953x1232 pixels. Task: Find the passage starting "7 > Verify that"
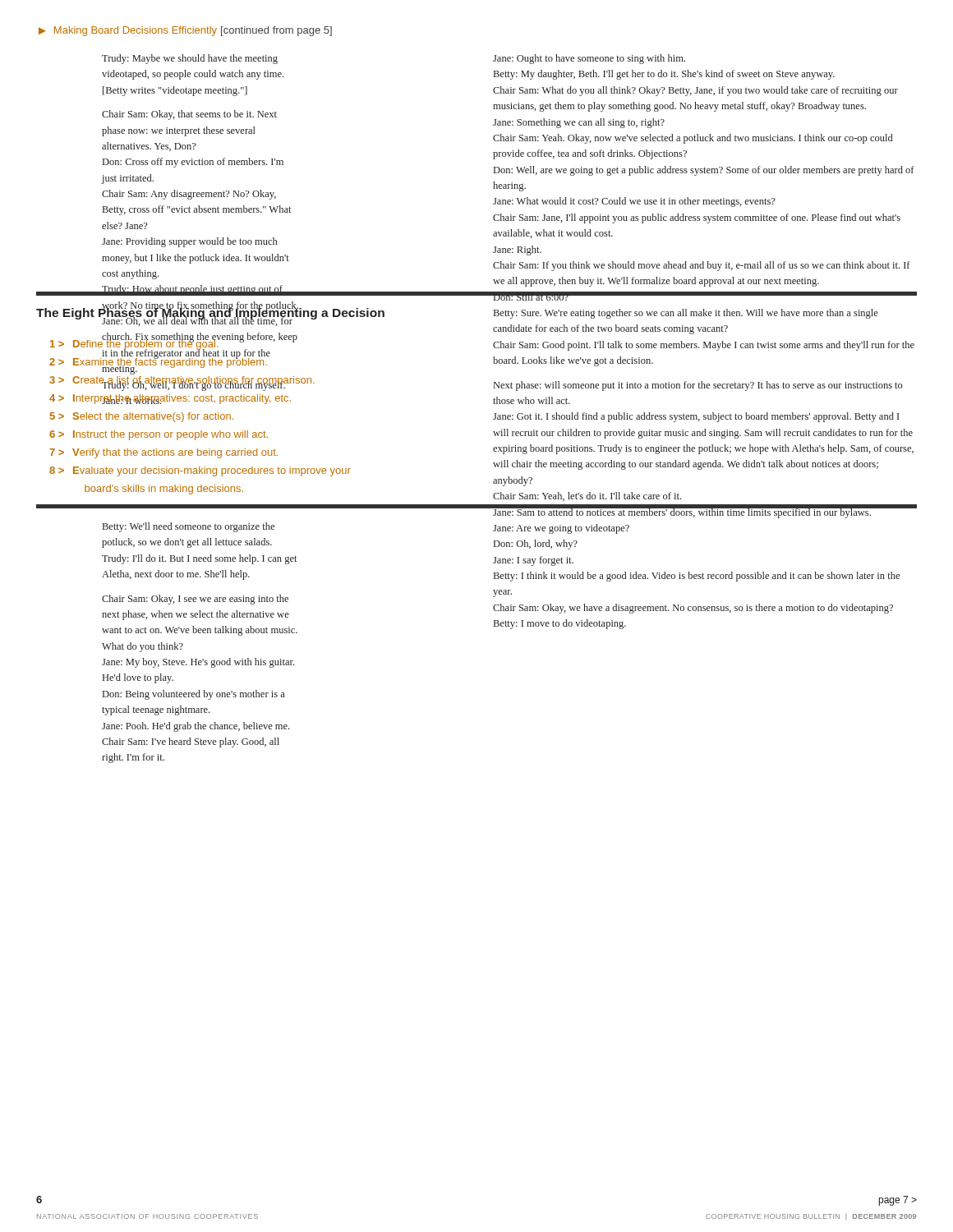[483, 453]
